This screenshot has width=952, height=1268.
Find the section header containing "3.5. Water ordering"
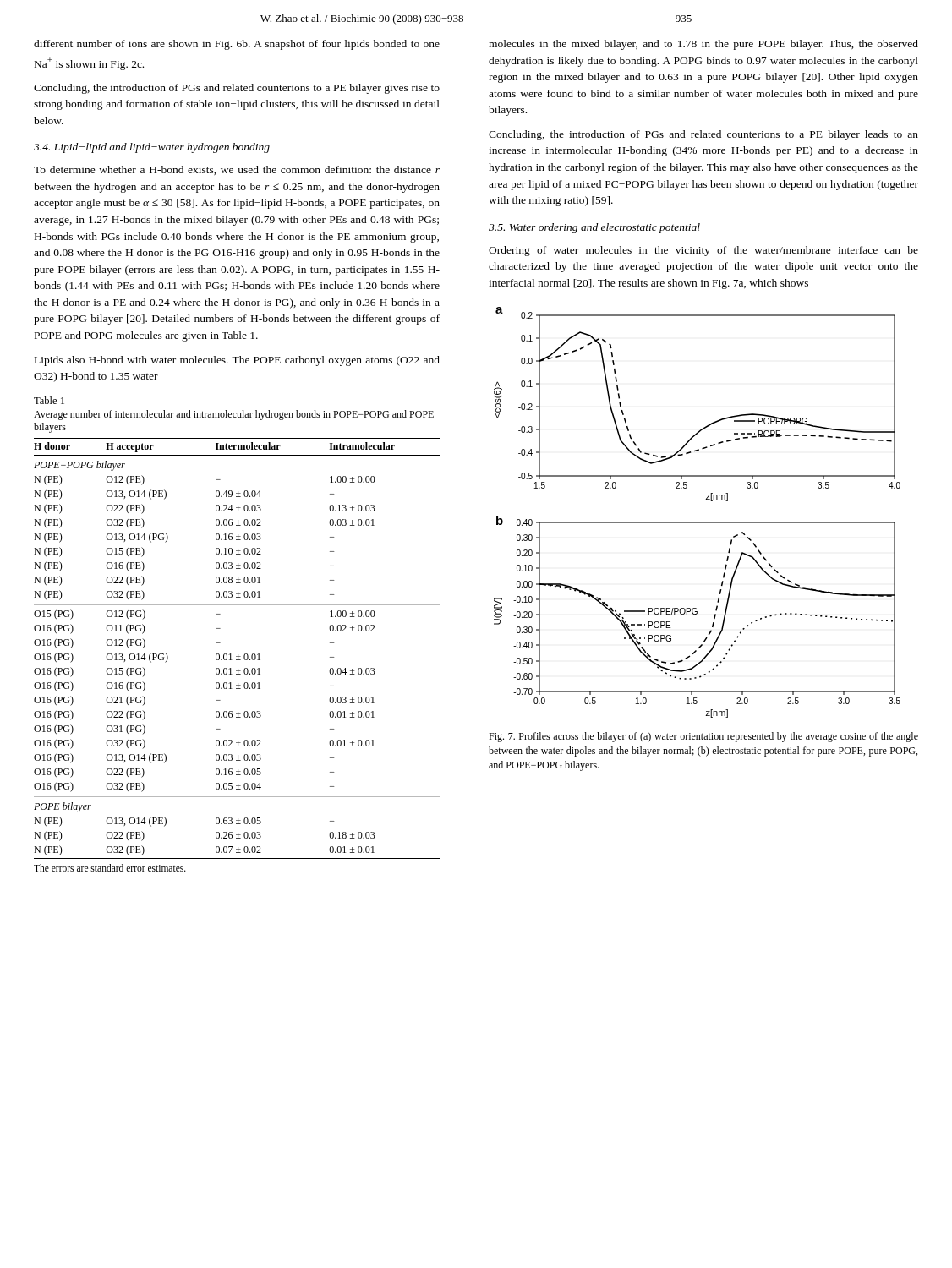coord(594,227)
